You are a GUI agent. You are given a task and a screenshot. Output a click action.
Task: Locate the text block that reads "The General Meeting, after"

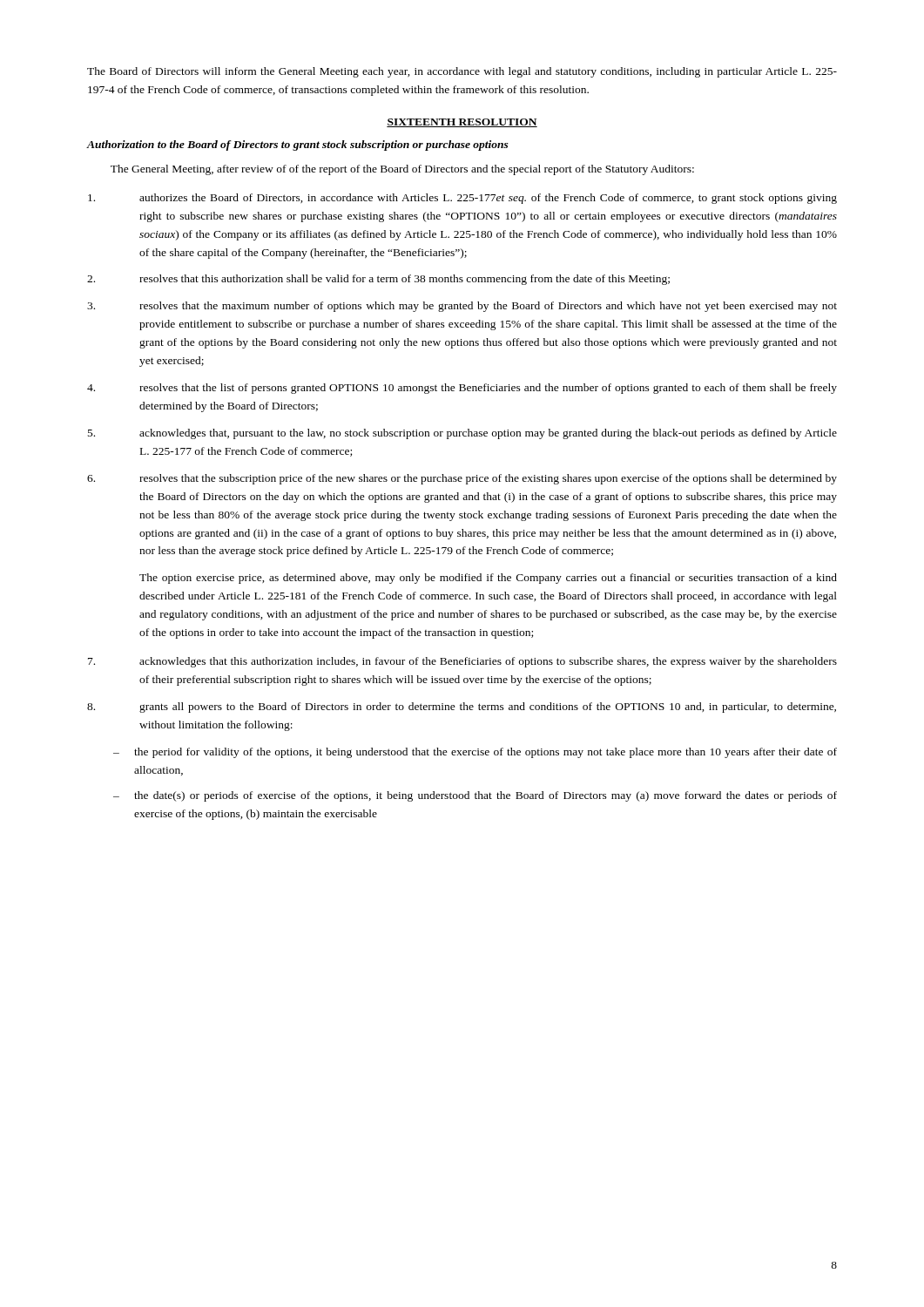click(391, 168)
